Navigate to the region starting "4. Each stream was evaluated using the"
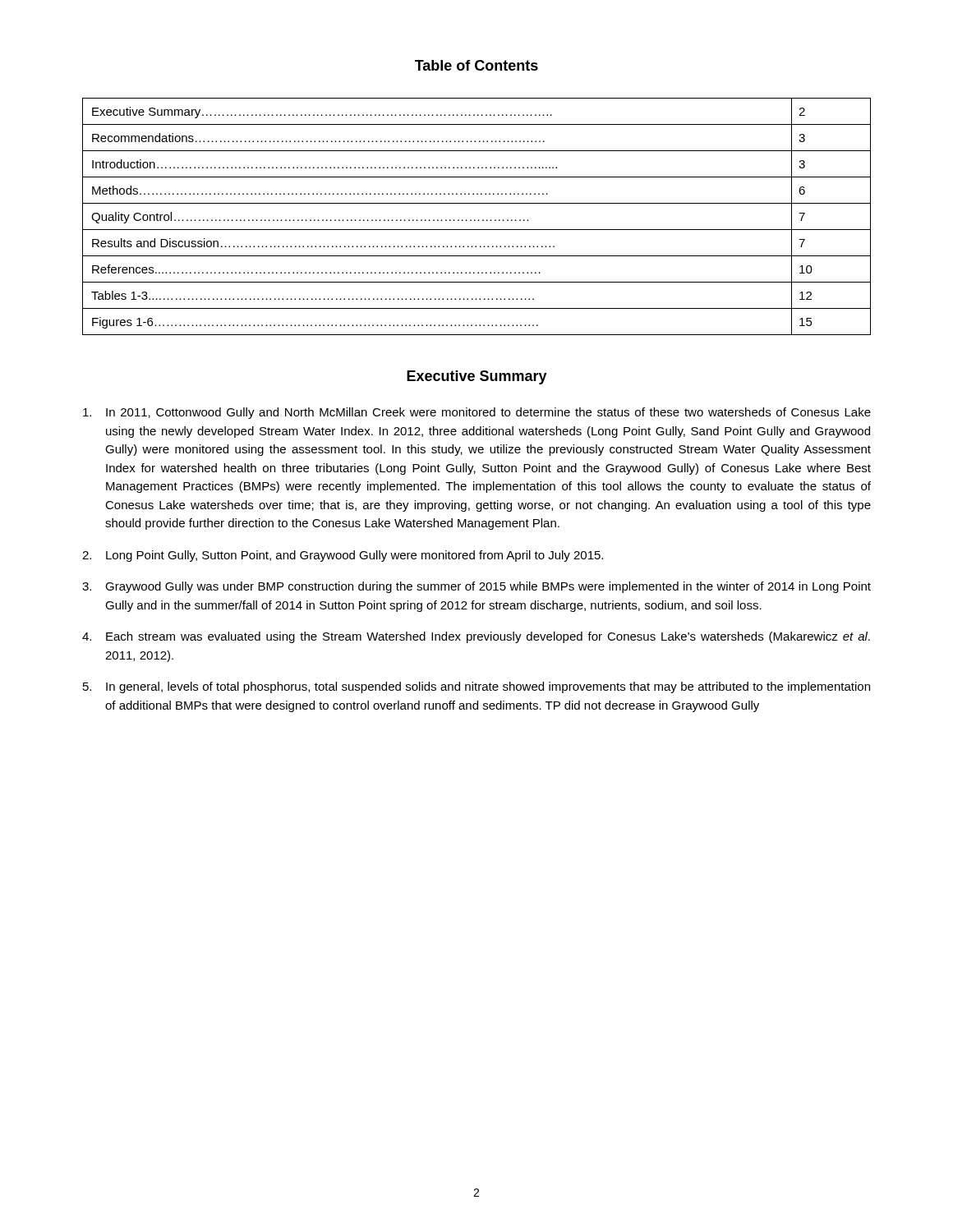The image size is (953, 1232). click(476, 646)
